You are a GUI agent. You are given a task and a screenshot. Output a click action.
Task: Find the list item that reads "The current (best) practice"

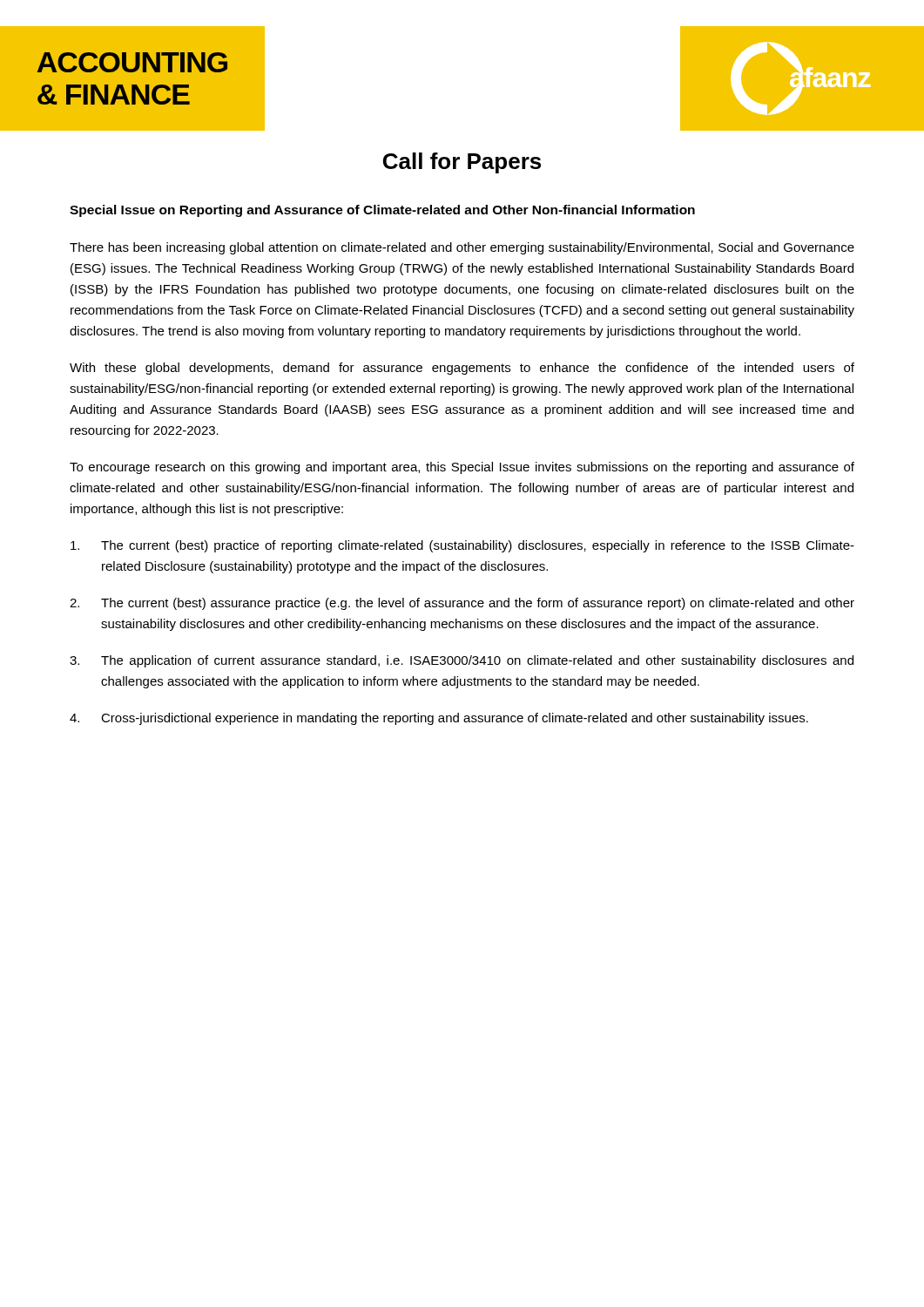pyautogui.click(x=462, y=556)
